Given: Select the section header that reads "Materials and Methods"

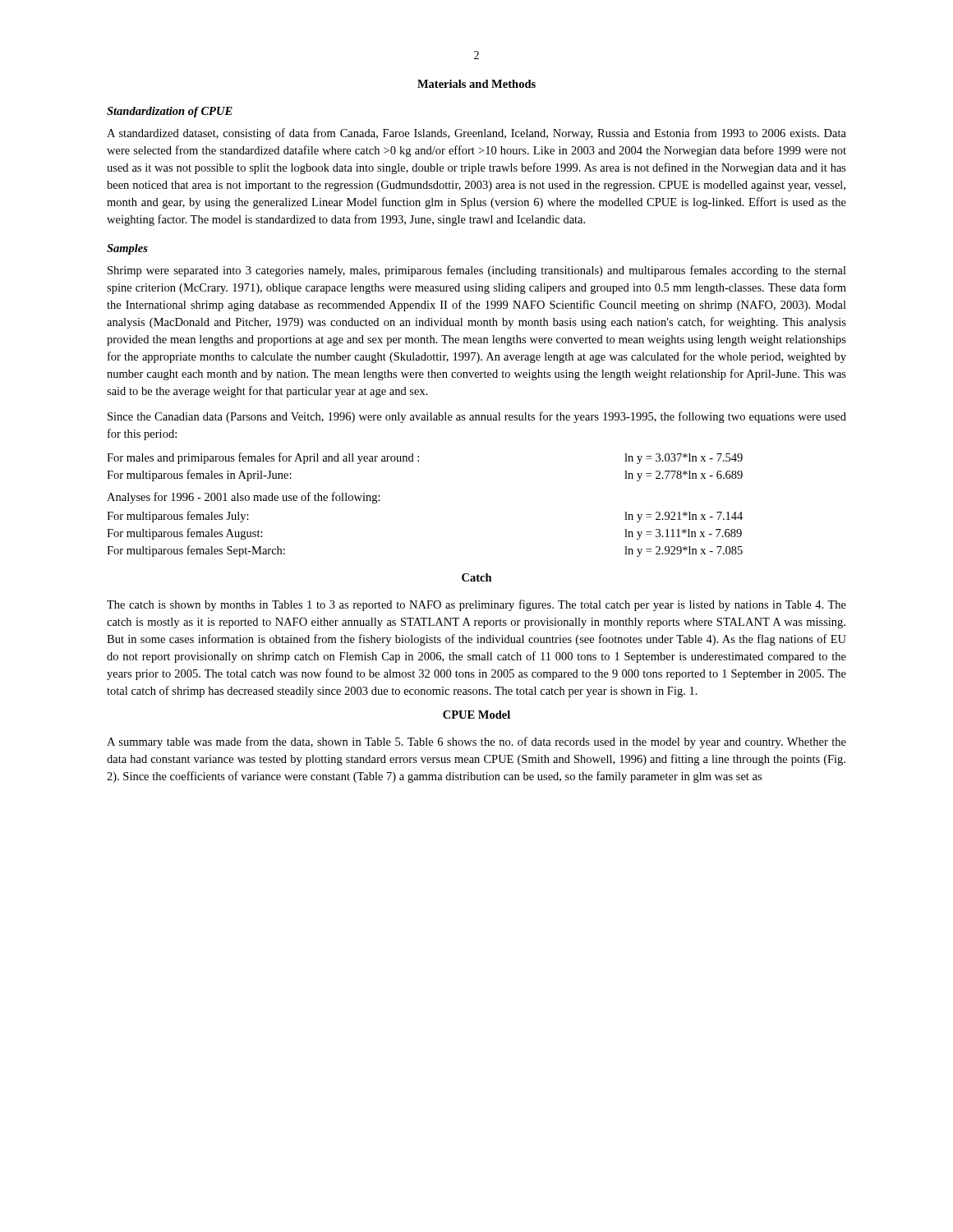Looking at the screenshot, I should 476,84.
